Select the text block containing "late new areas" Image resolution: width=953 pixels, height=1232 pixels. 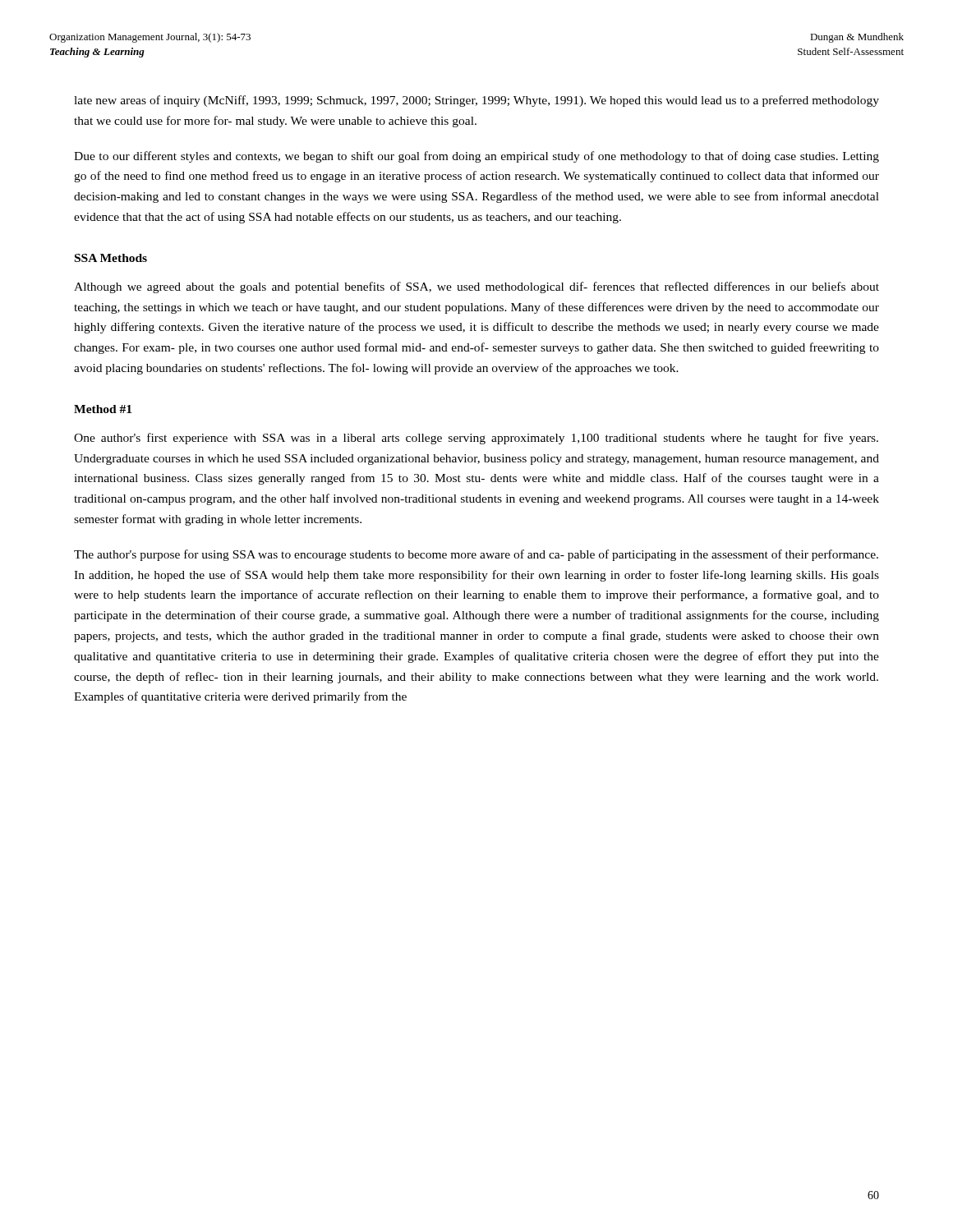[x=476, y=110]
